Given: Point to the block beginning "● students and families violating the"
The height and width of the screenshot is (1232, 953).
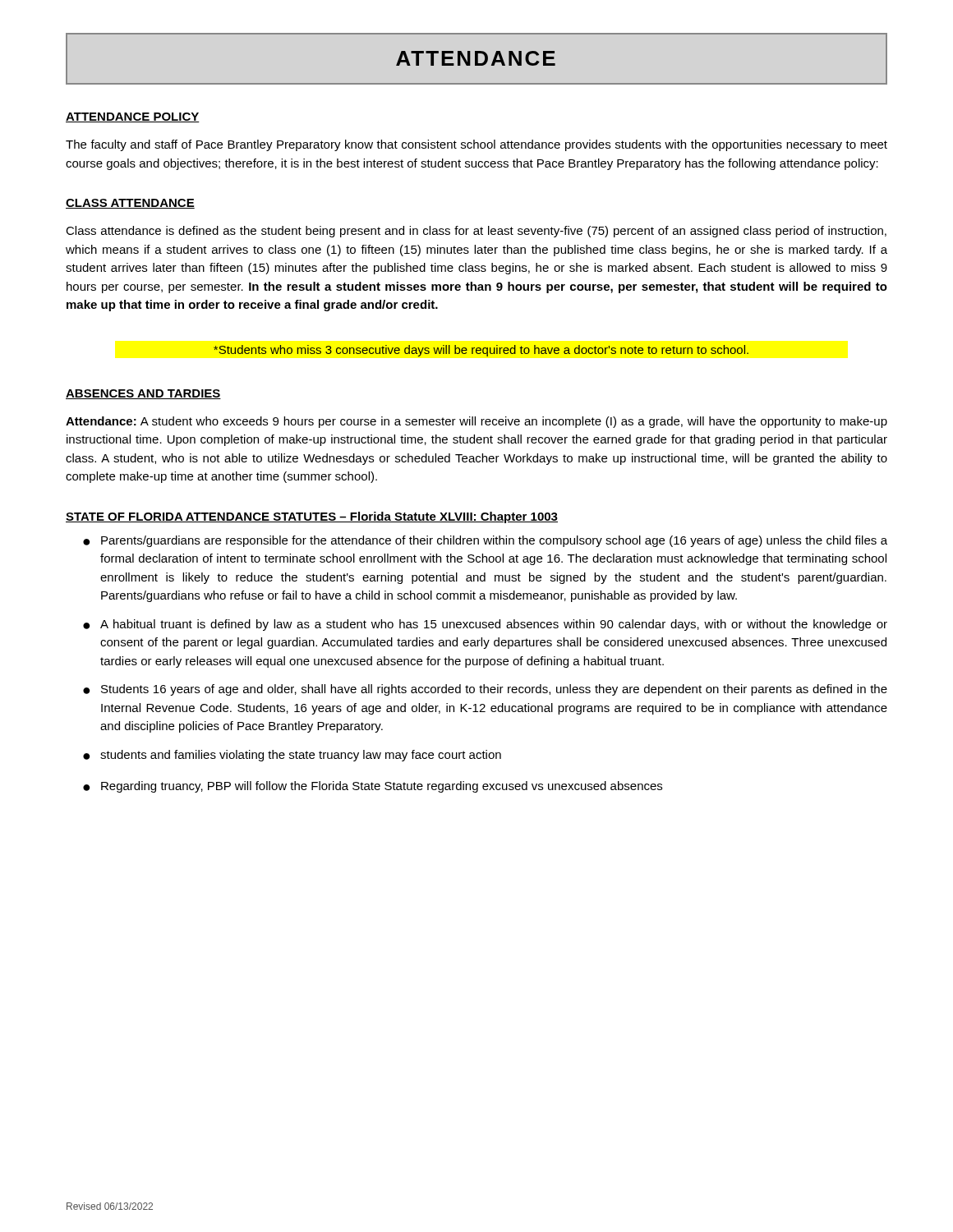Looking at the screenshot, I should [485, 756].
